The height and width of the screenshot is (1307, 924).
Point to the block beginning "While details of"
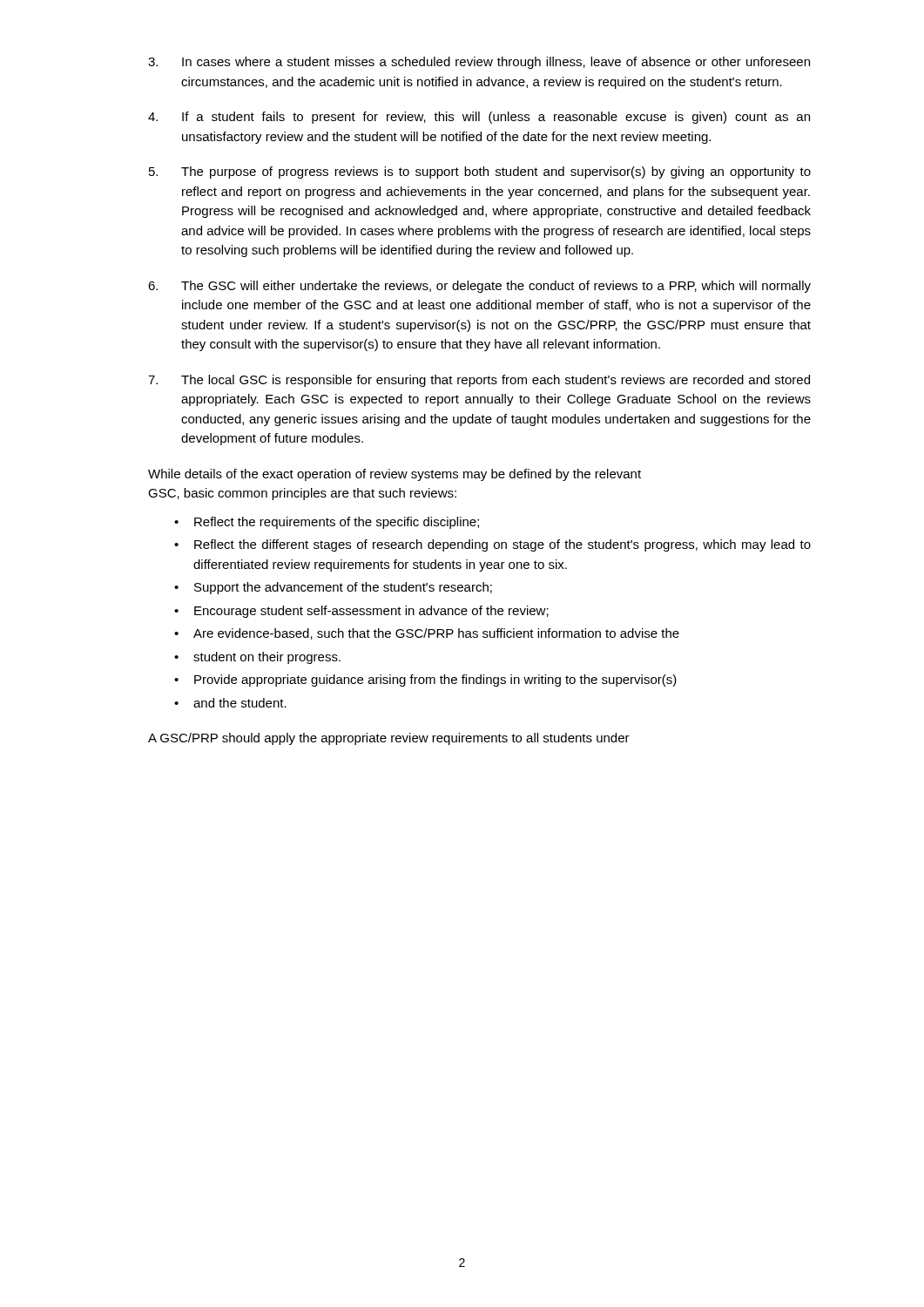click(x=395, y=483)
